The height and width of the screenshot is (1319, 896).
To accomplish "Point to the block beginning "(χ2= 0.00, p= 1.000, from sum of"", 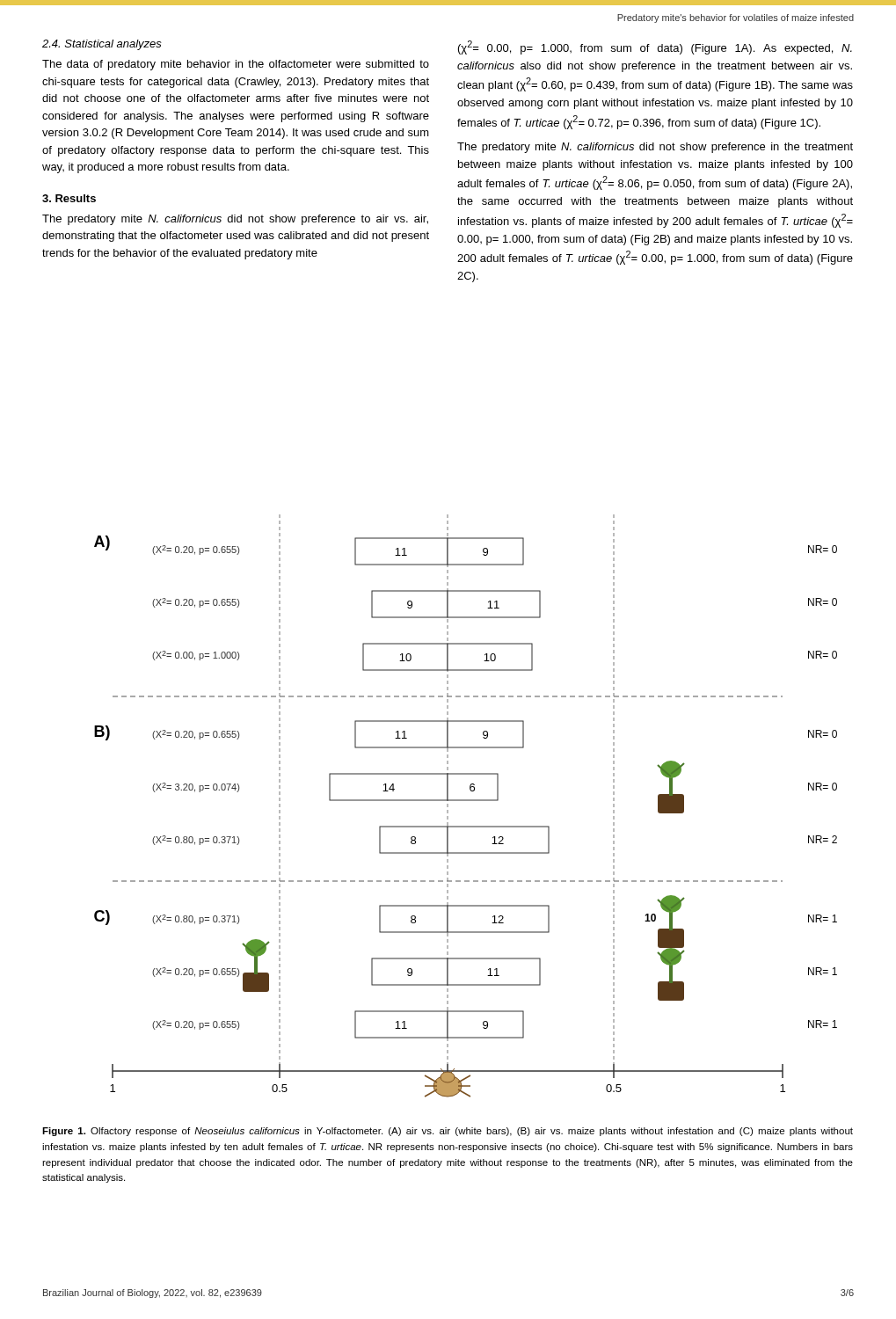I will [655, 161].
